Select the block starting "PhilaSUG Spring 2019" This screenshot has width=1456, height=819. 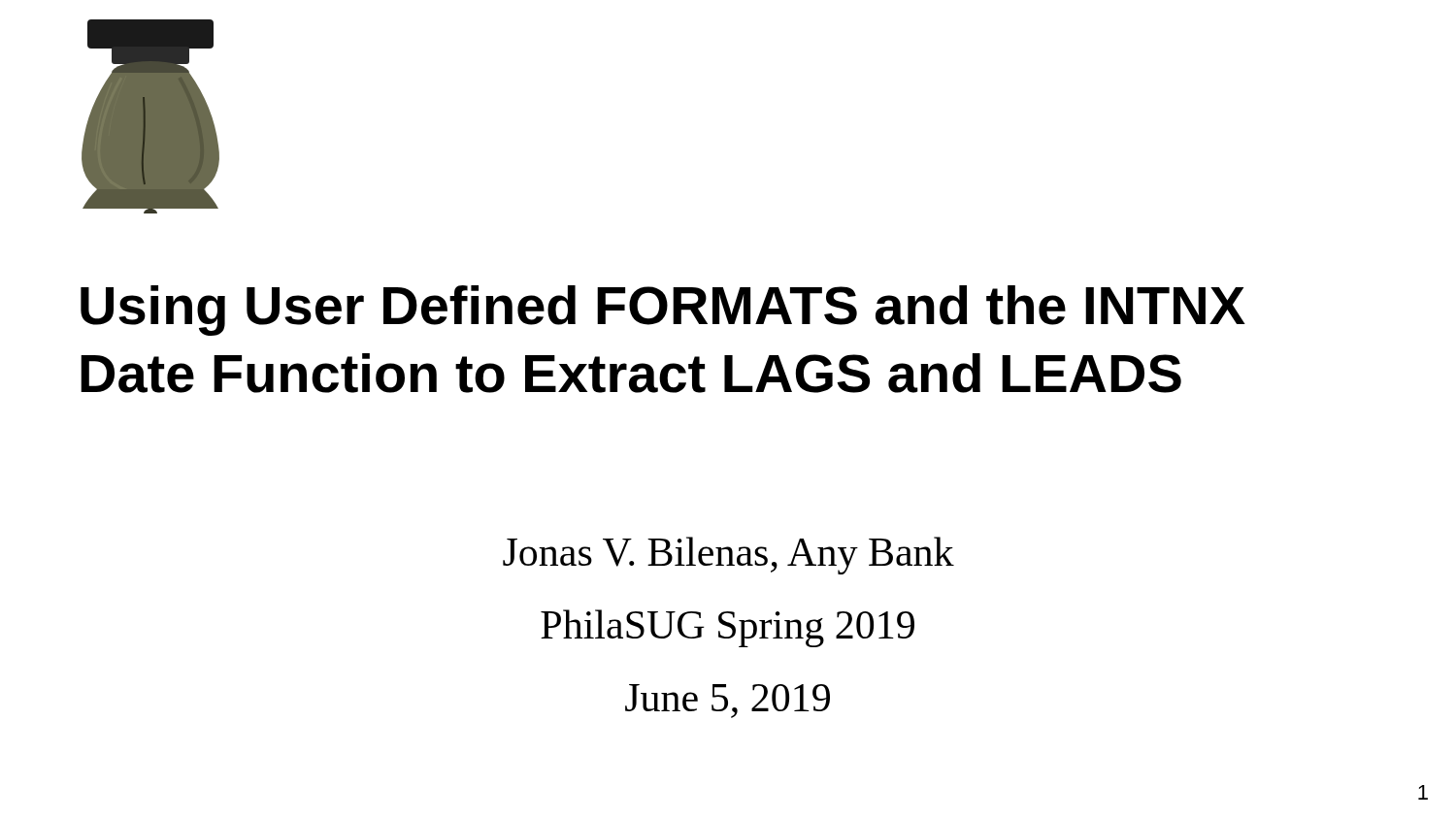pyautogui.click(x=728, y=625)
